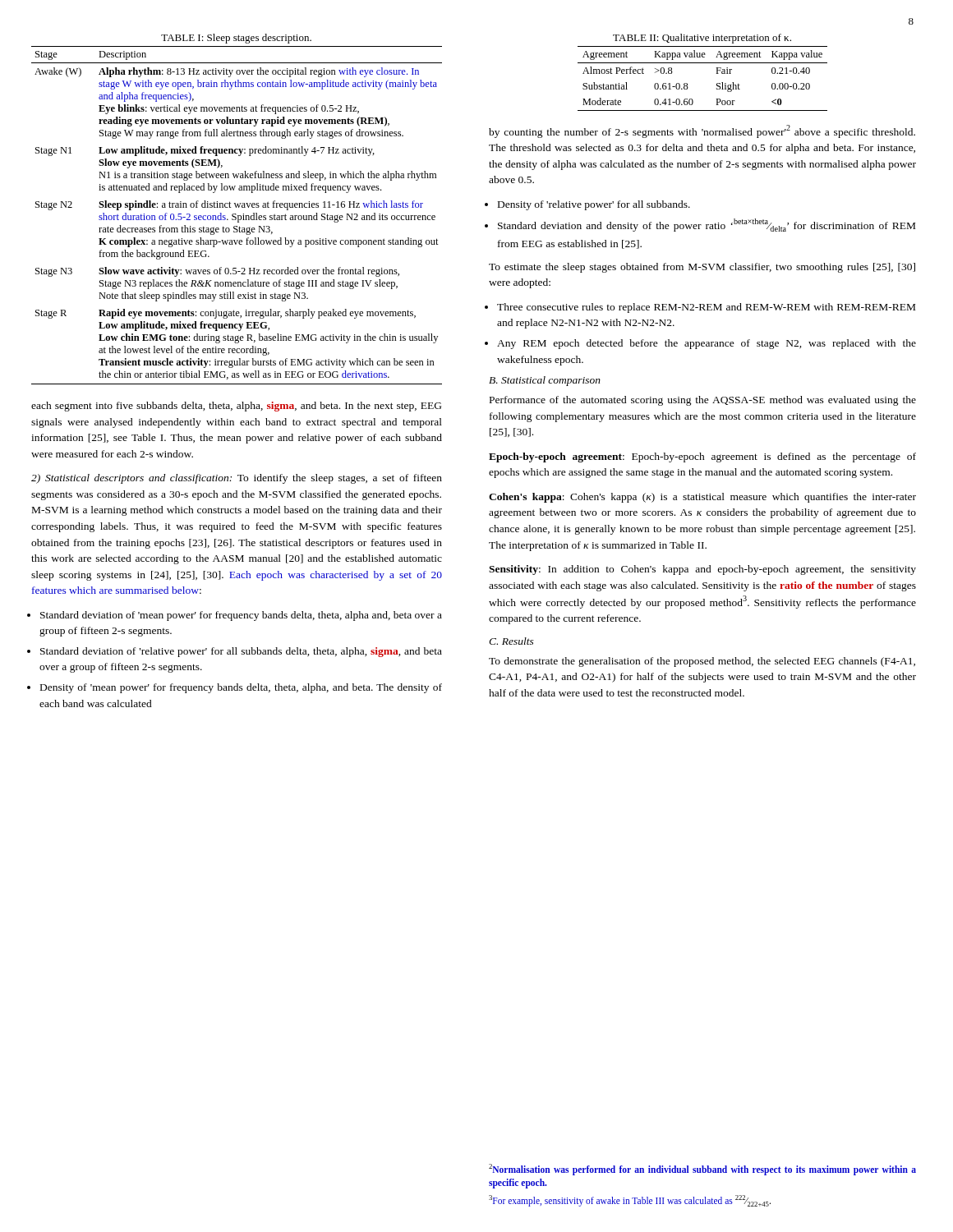This screenshot has width=953, height=1232.
Task: Find the block starting "Standard deviation and density of"
Action: [x=707, y=233]
